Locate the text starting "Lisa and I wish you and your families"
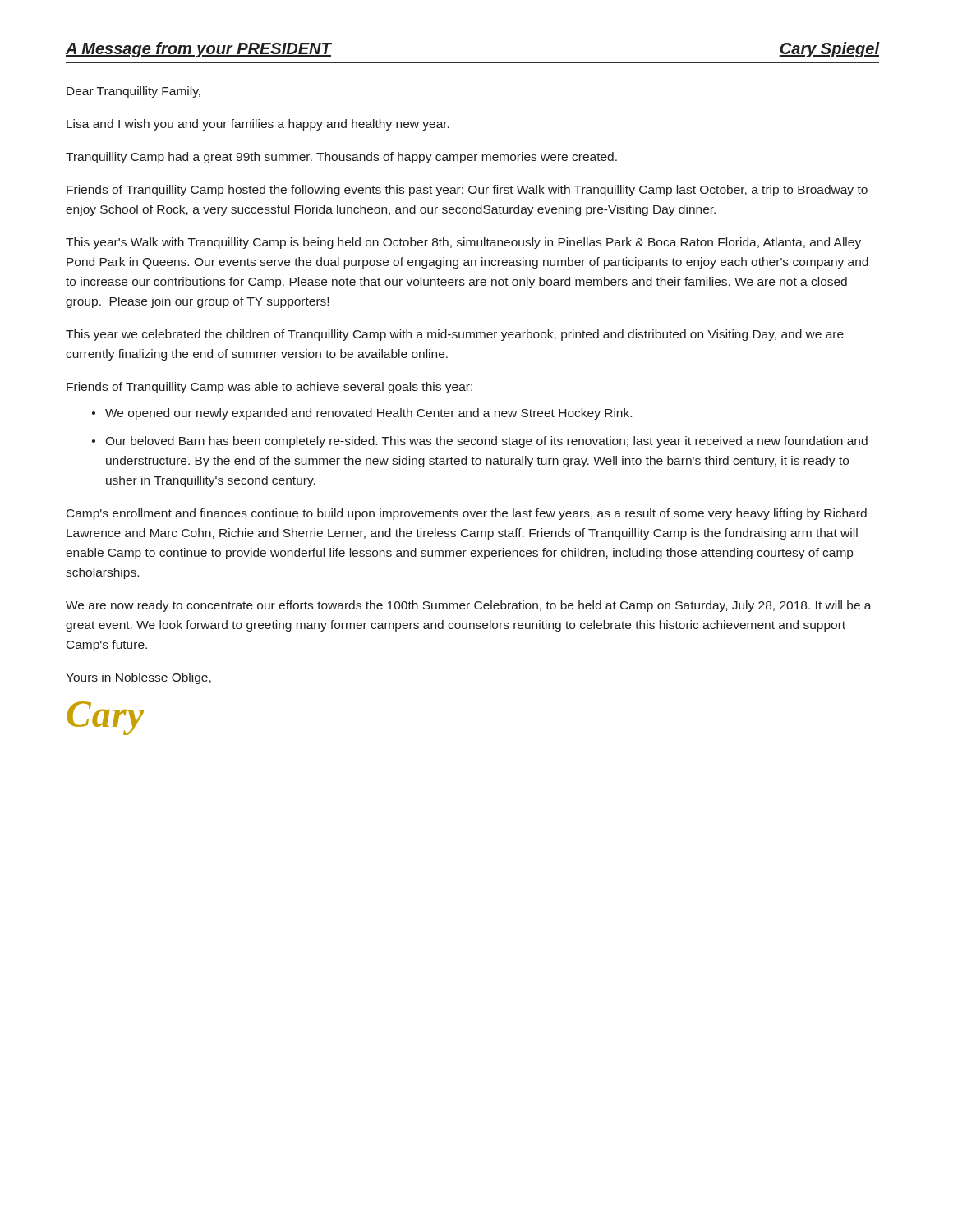 point(258,124)
